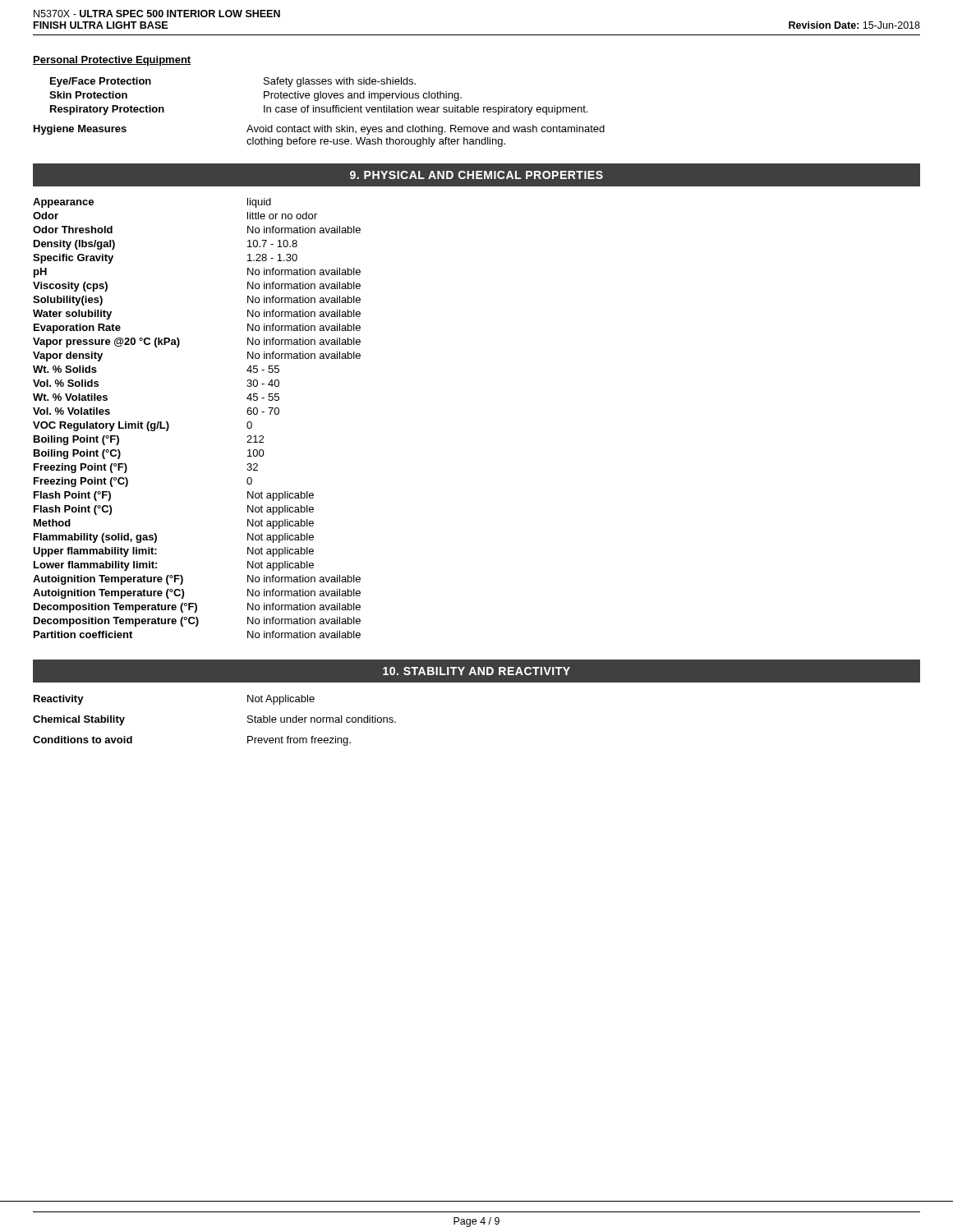953x1232 pixels.
Task: Click where it says "10. STABILITY AND REACTIVITY"
Action: (476, 671)
